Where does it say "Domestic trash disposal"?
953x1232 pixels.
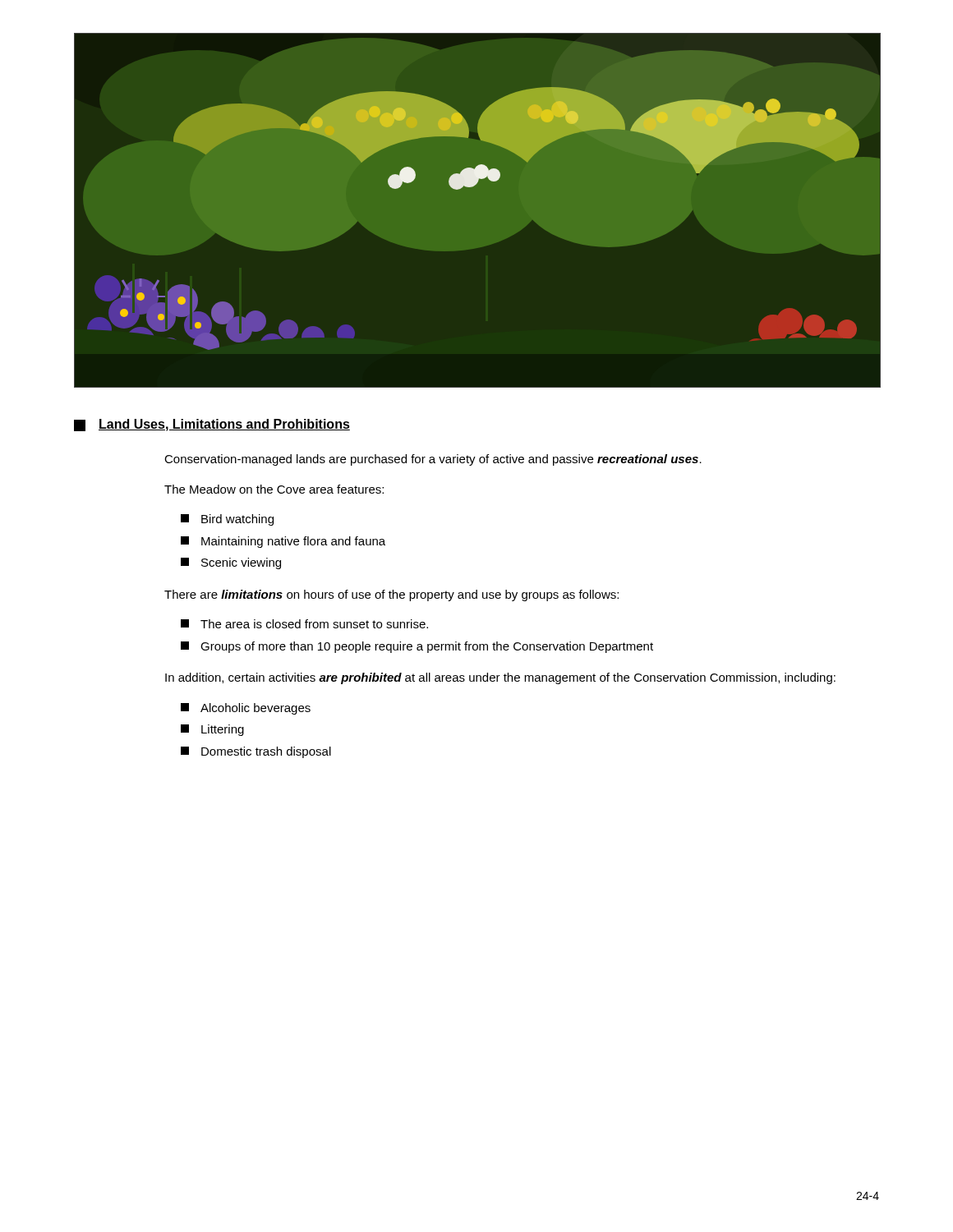tap(256, 752)
